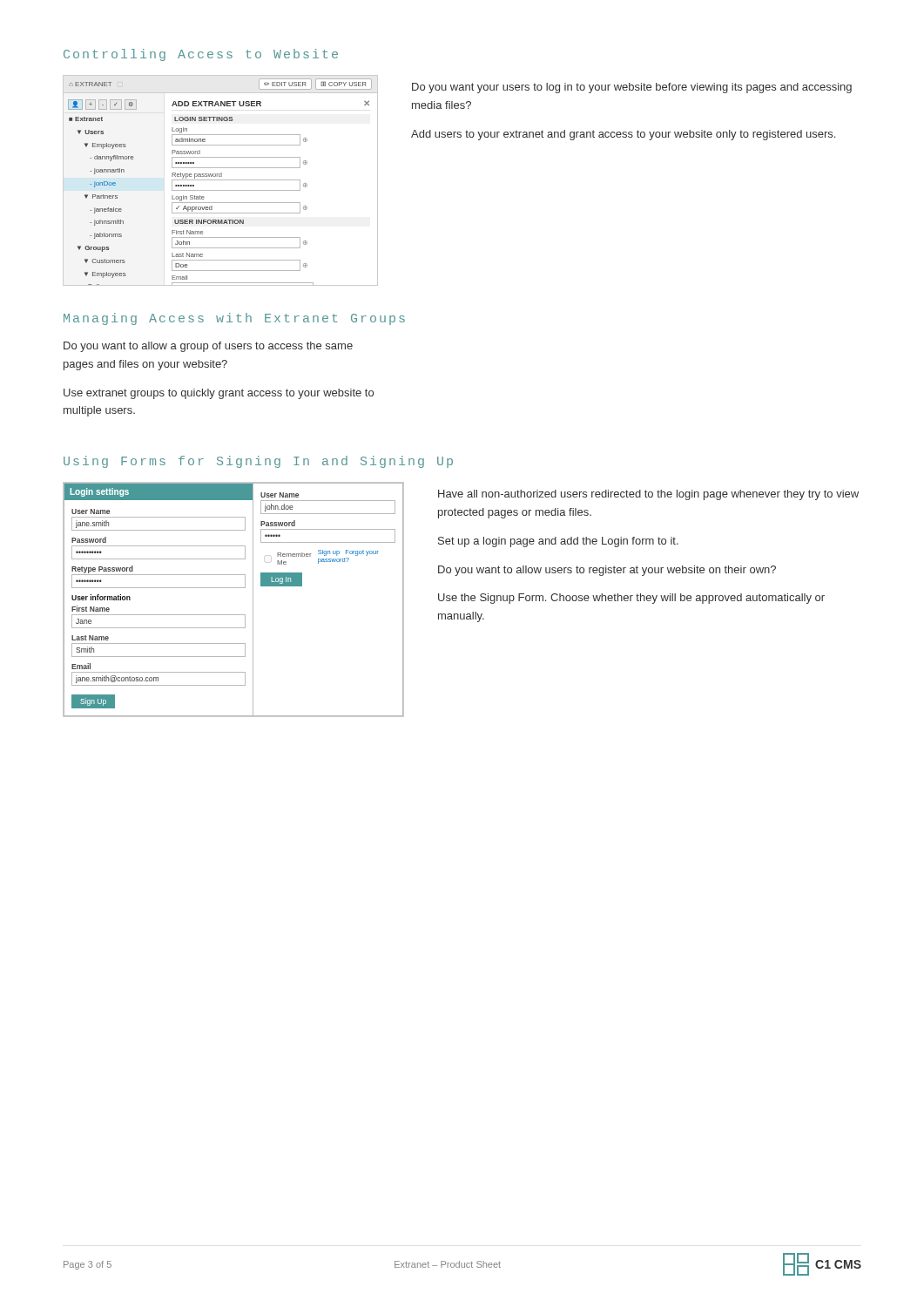
Task: Navigate to the text starting "Do you want your users to log in"
Action: tap(632, 88)
